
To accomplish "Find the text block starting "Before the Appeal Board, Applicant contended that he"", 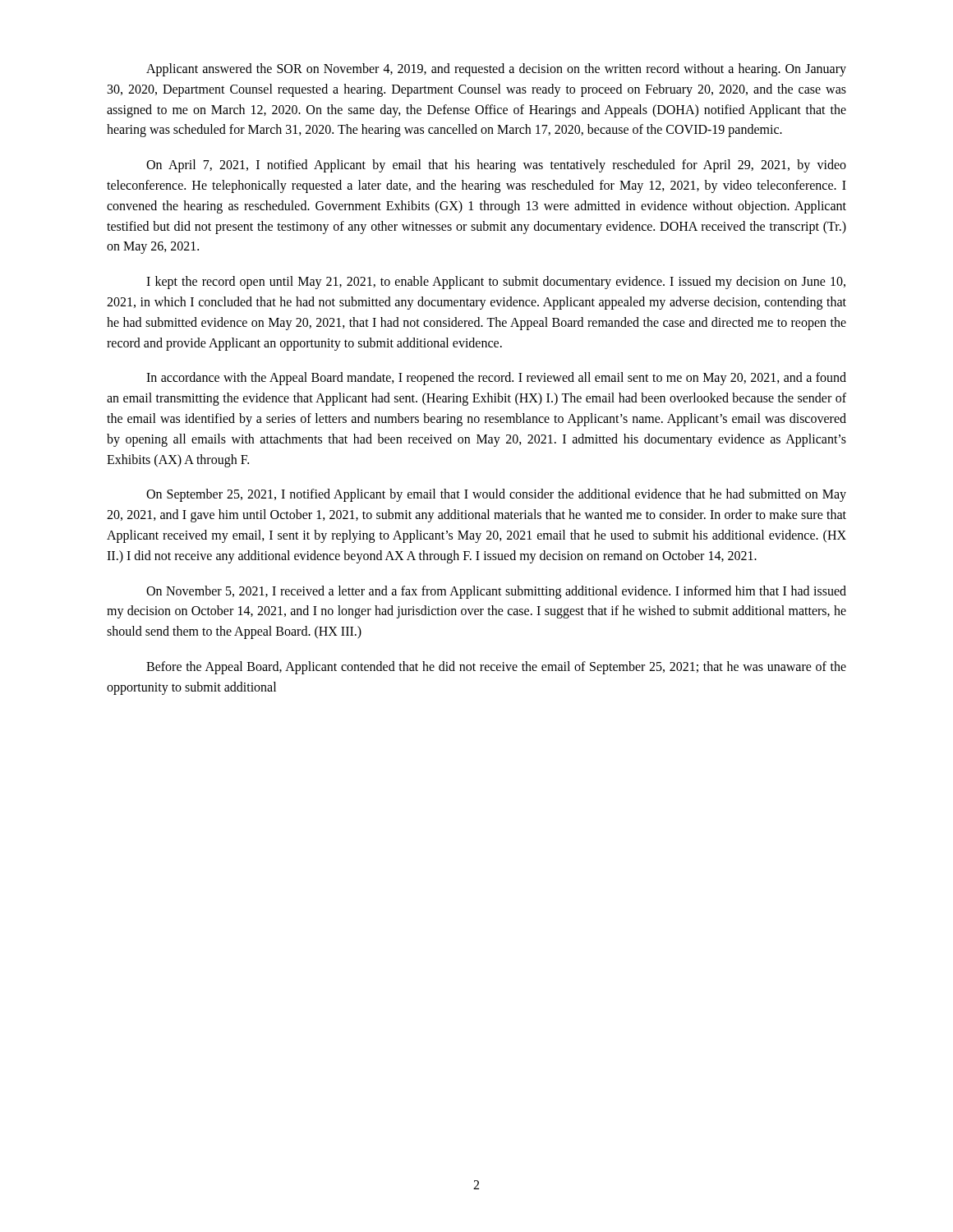I will click(x=476, y=677).
